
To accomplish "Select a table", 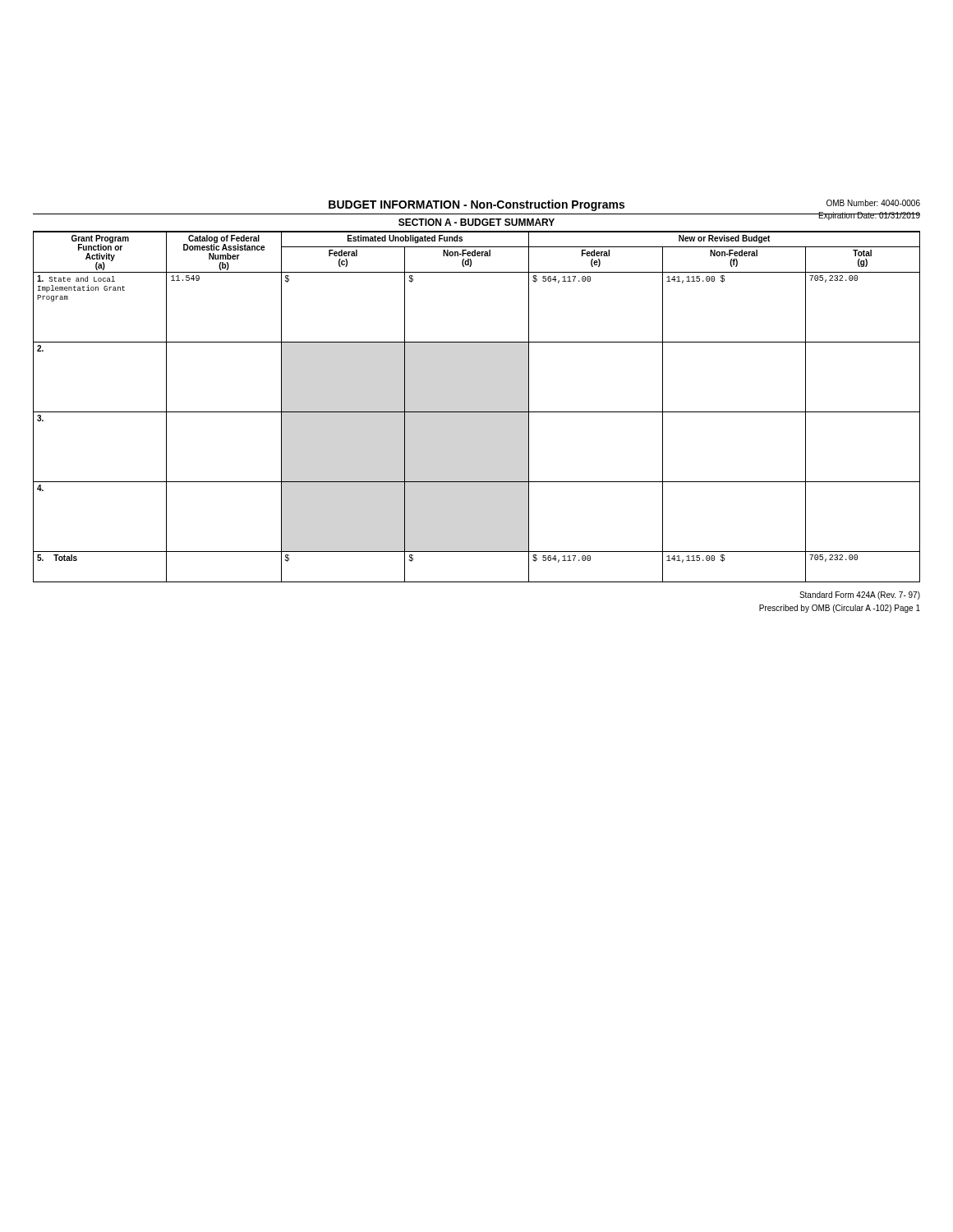I will point(476,407).
